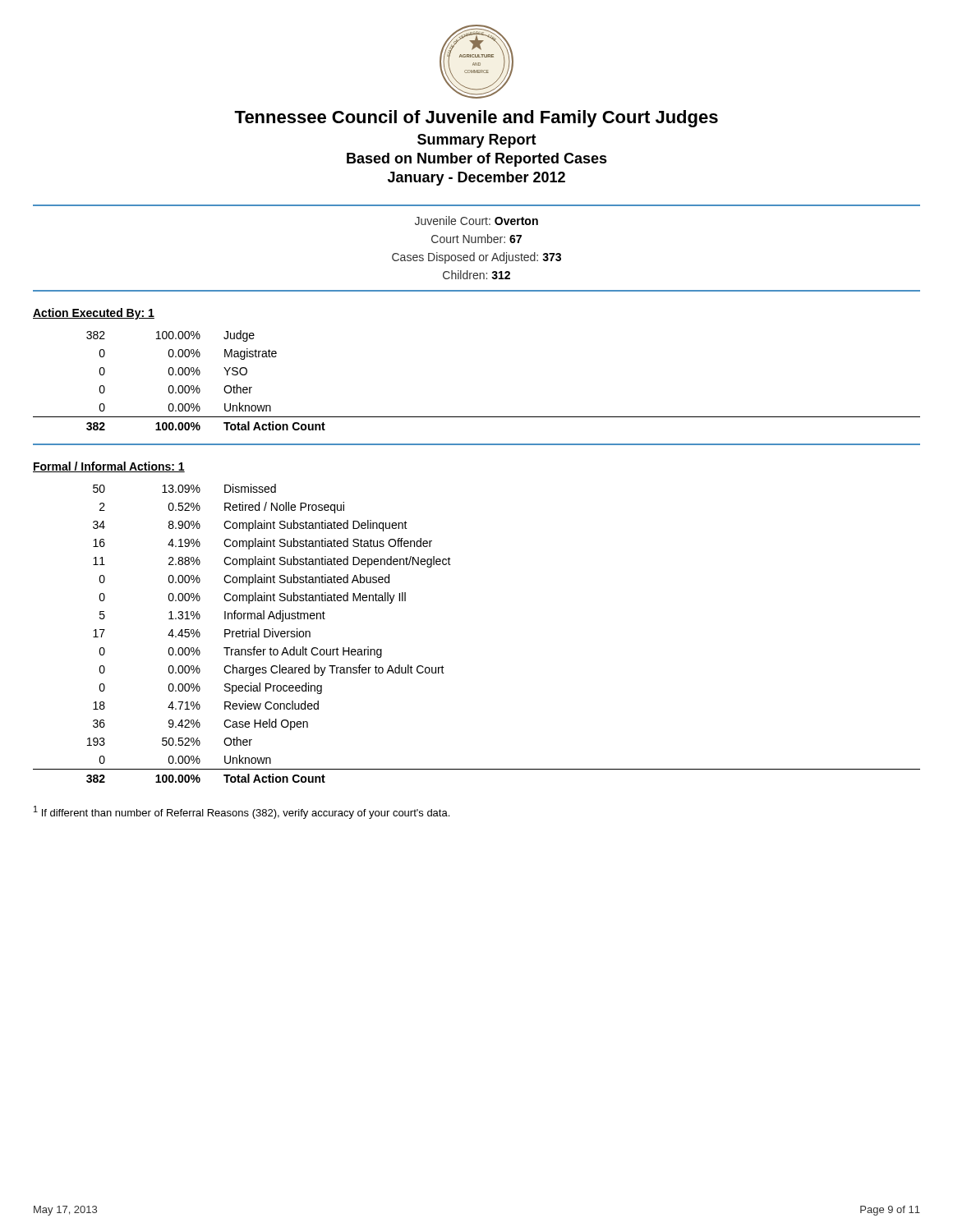
Task: Find the region starting "Cases Disposed or Adjusted:"
Action: pyautogui.click(x=476, y=257)
